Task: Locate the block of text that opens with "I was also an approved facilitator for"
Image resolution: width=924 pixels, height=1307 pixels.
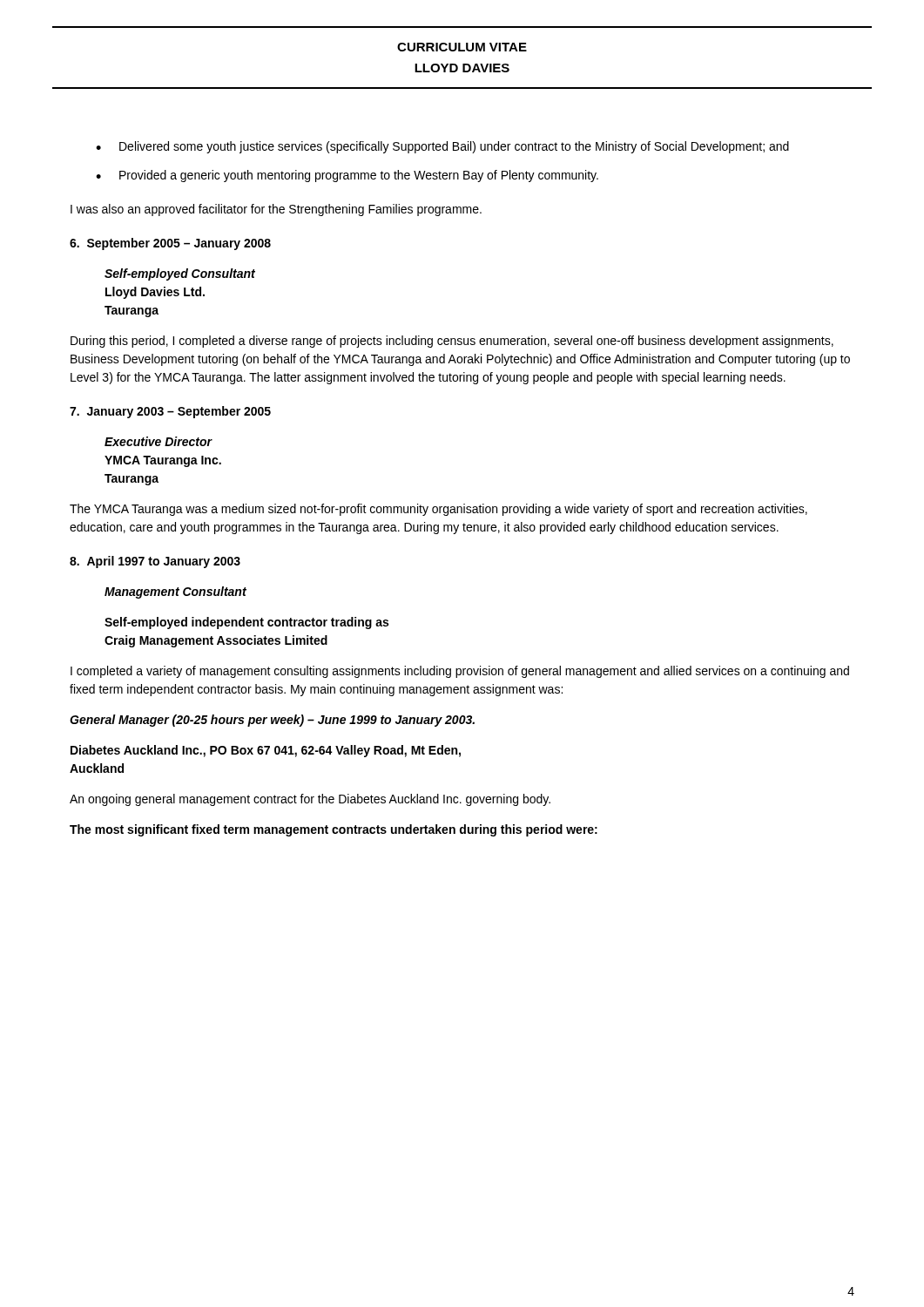Action: (276, 209)
